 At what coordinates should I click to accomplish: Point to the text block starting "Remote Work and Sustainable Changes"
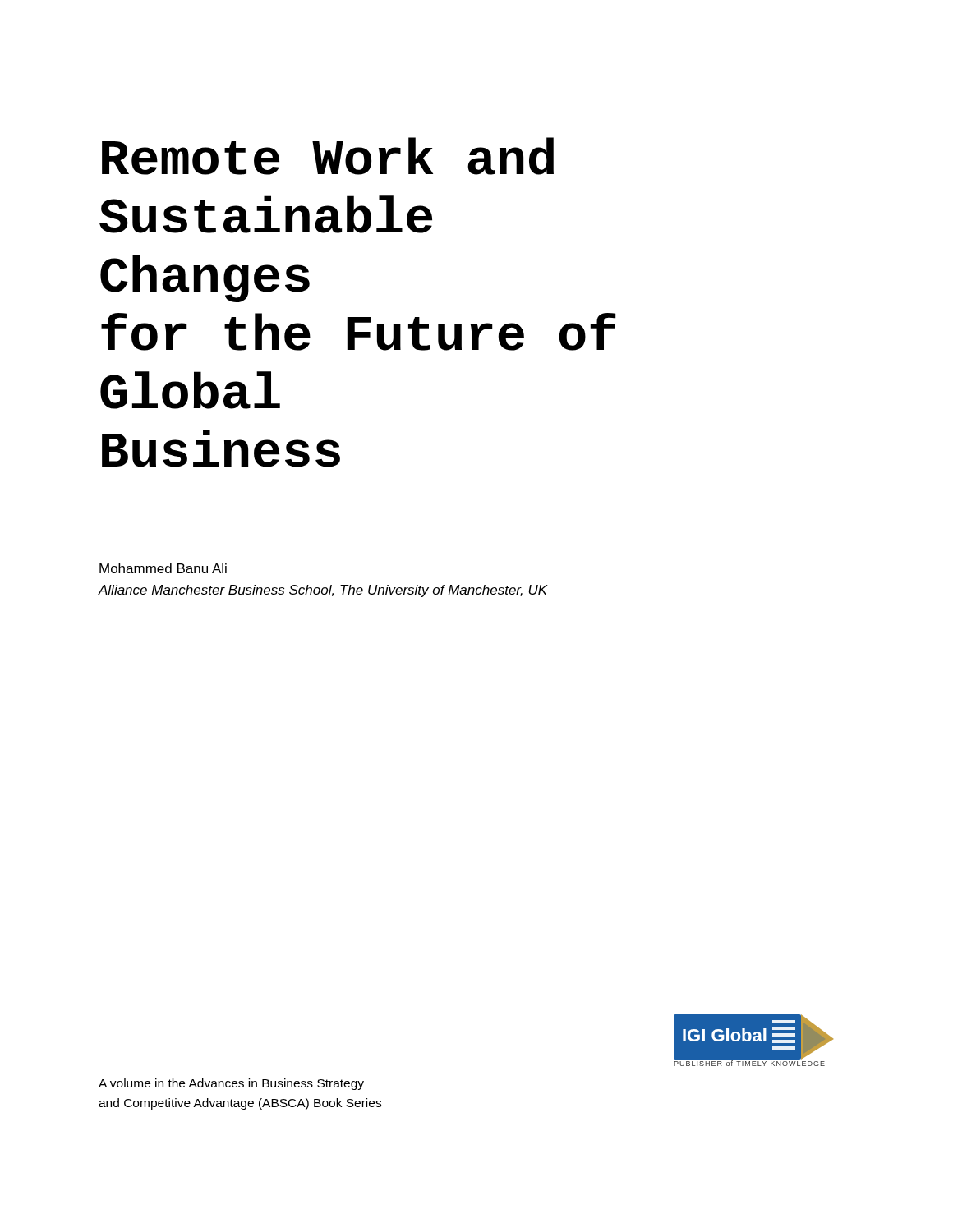358,307
